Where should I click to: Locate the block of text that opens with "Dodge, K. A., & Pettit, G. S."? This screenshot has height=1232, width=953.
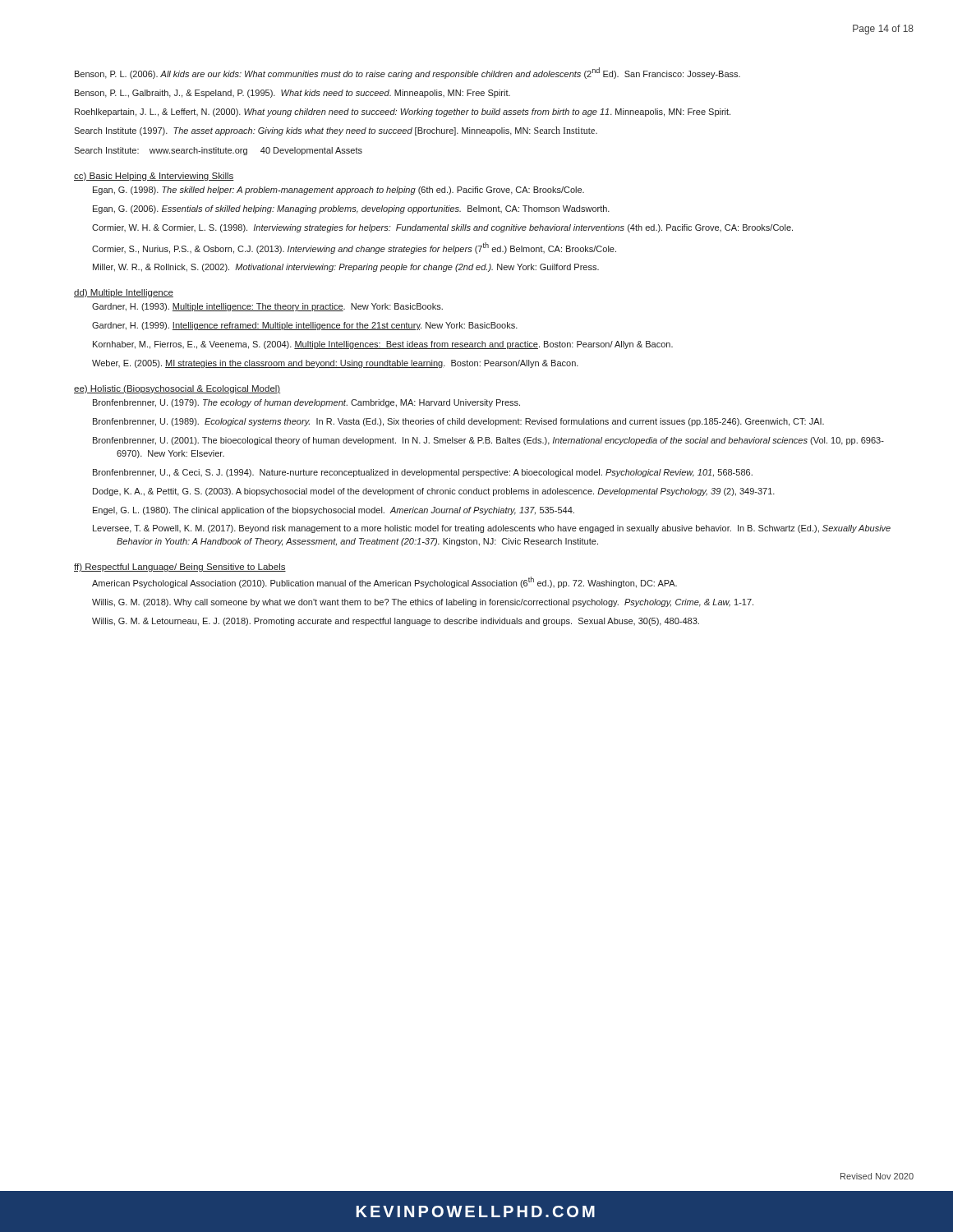[x=434, y=491]
